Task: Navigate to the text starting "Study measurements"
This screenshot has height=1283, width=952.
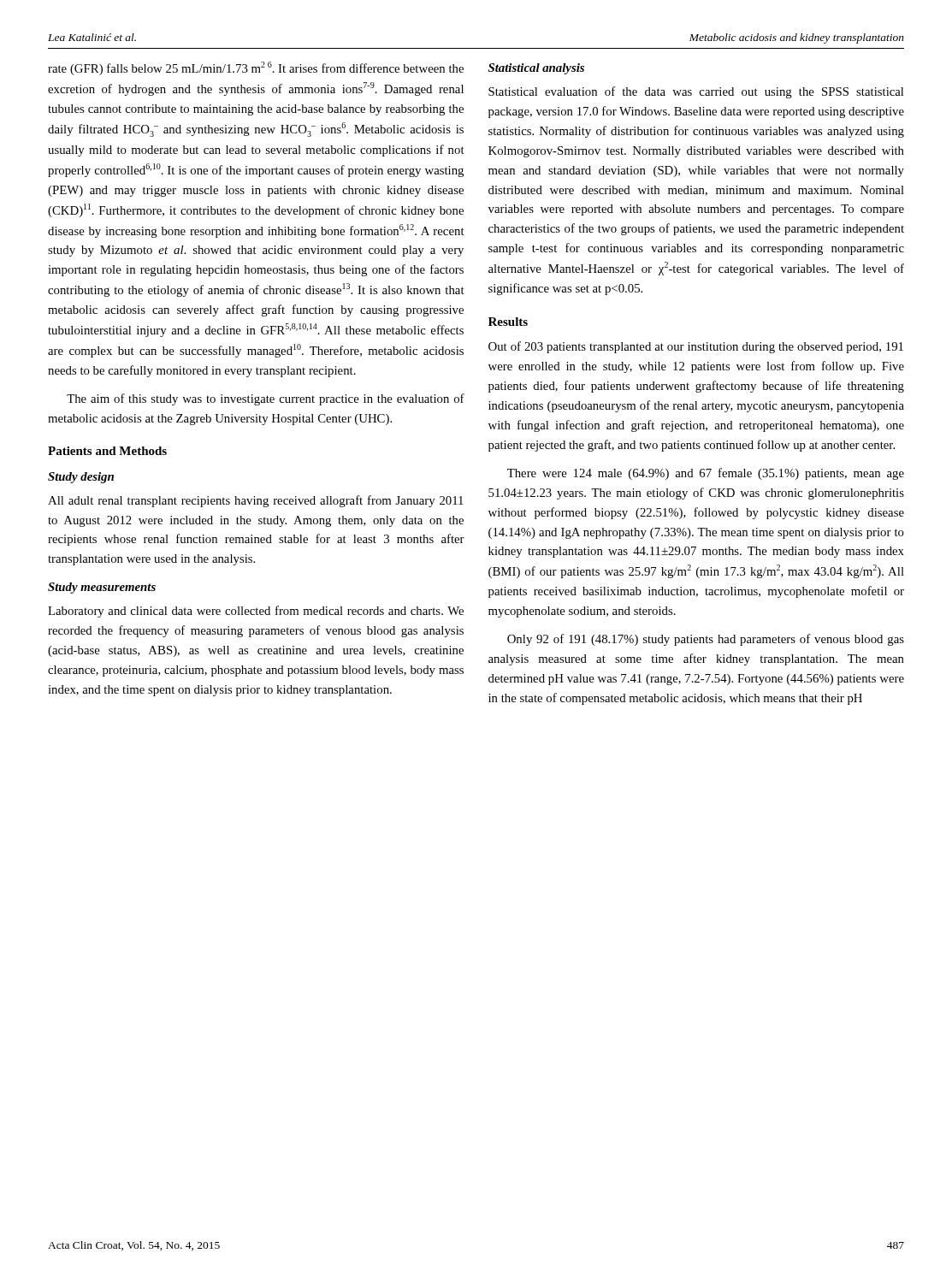Action: coord(102,587)
